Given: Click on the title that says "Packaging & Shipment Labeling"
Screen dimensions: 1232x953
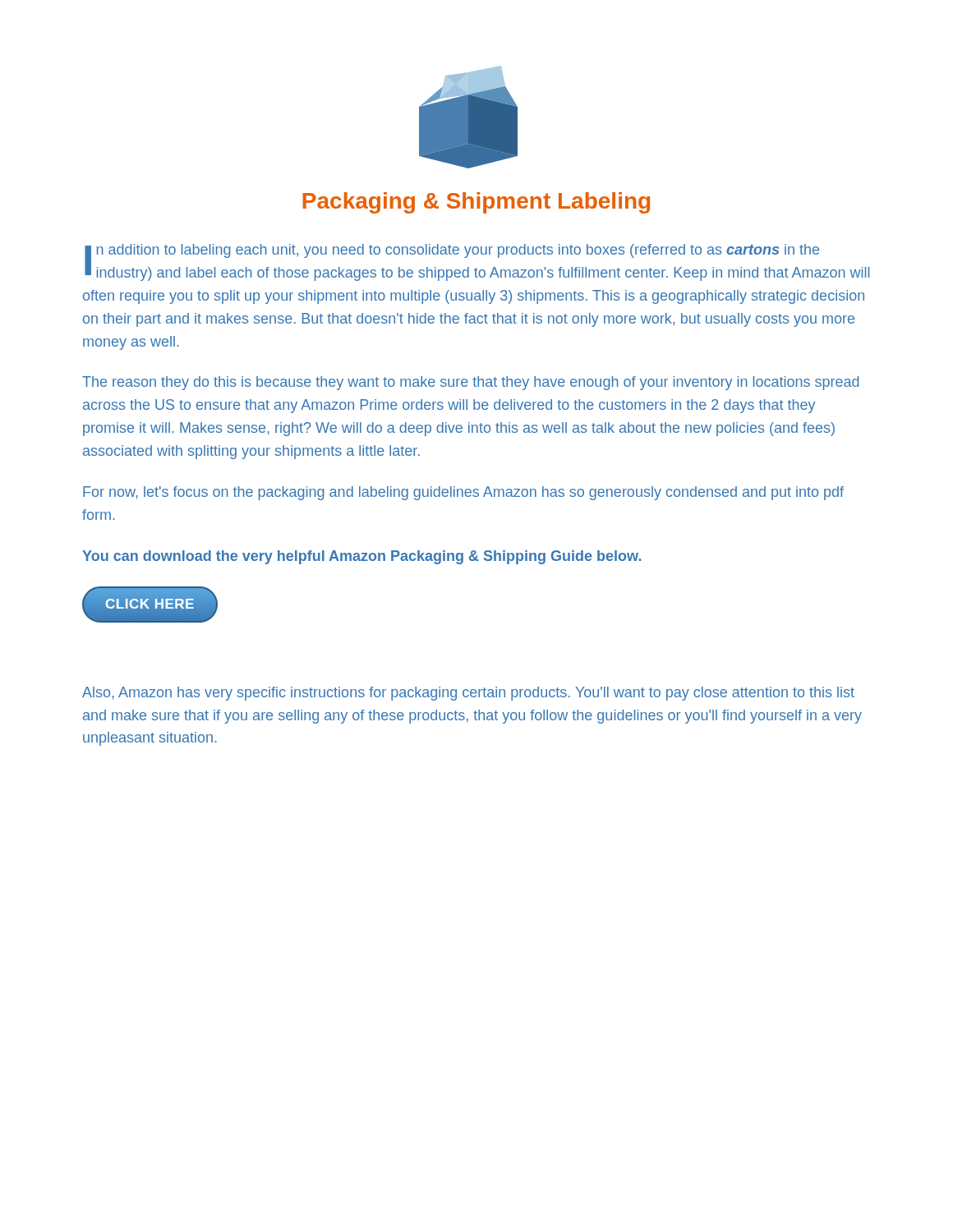Looking at the screenshot, I should (x=476, y=201).
